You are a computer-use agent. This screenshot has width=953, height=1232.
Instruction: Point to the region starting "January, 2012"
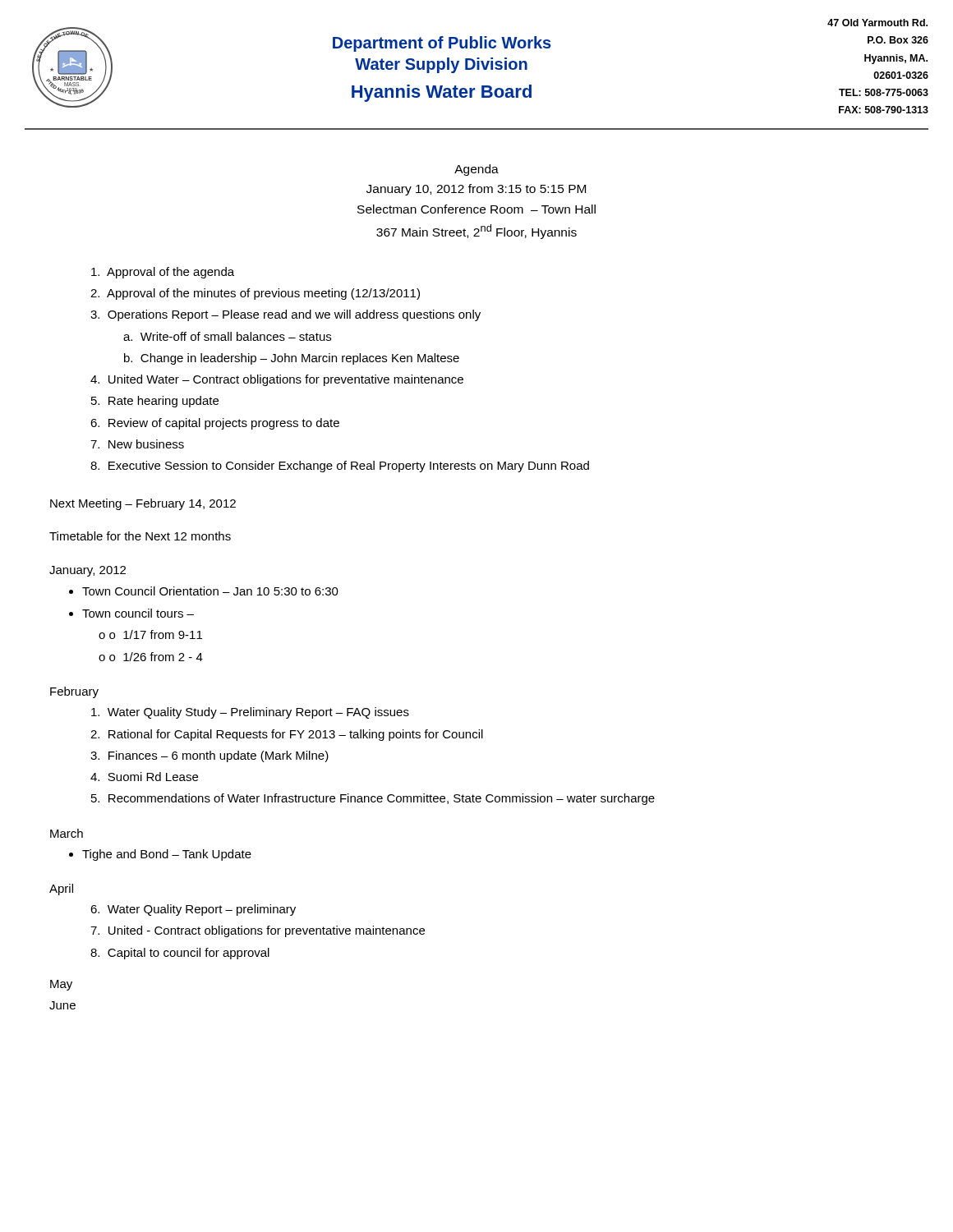click(x=88, y=570)
